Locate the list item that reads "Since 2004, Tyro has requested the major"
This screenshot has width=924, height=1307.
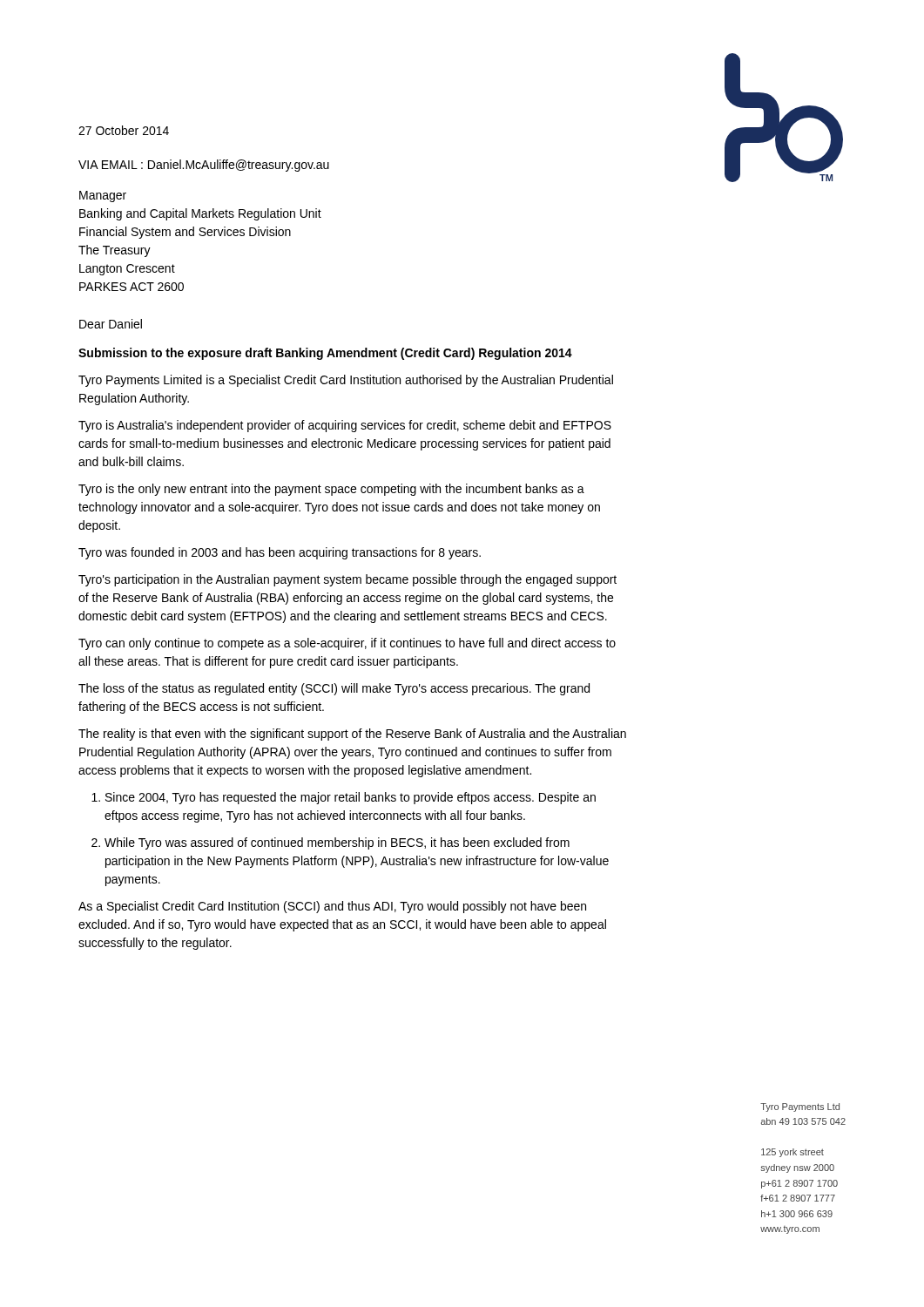tap(350, 806)
